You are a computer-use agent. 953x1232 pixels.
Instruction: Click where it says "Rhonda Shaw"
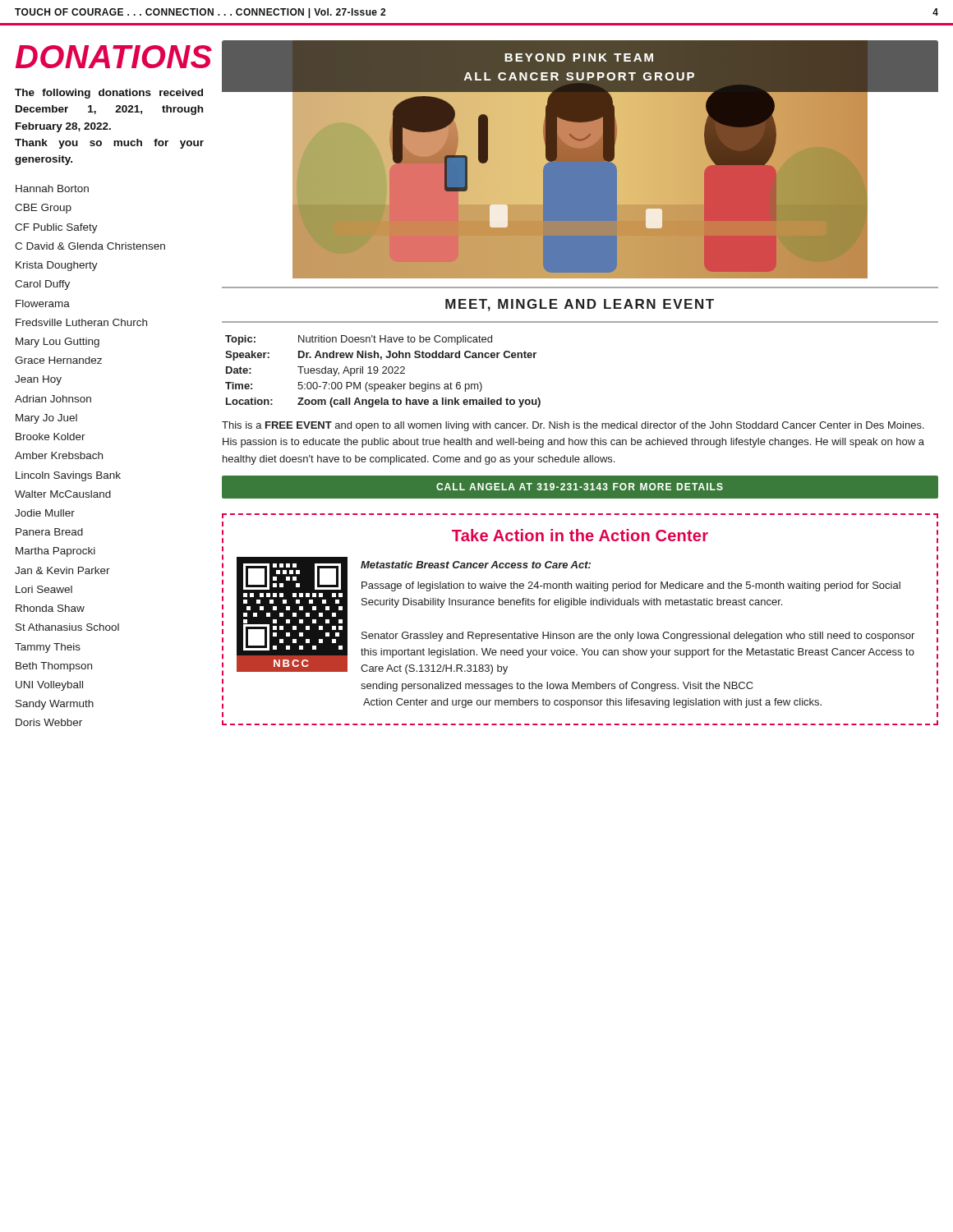point(50,608)
